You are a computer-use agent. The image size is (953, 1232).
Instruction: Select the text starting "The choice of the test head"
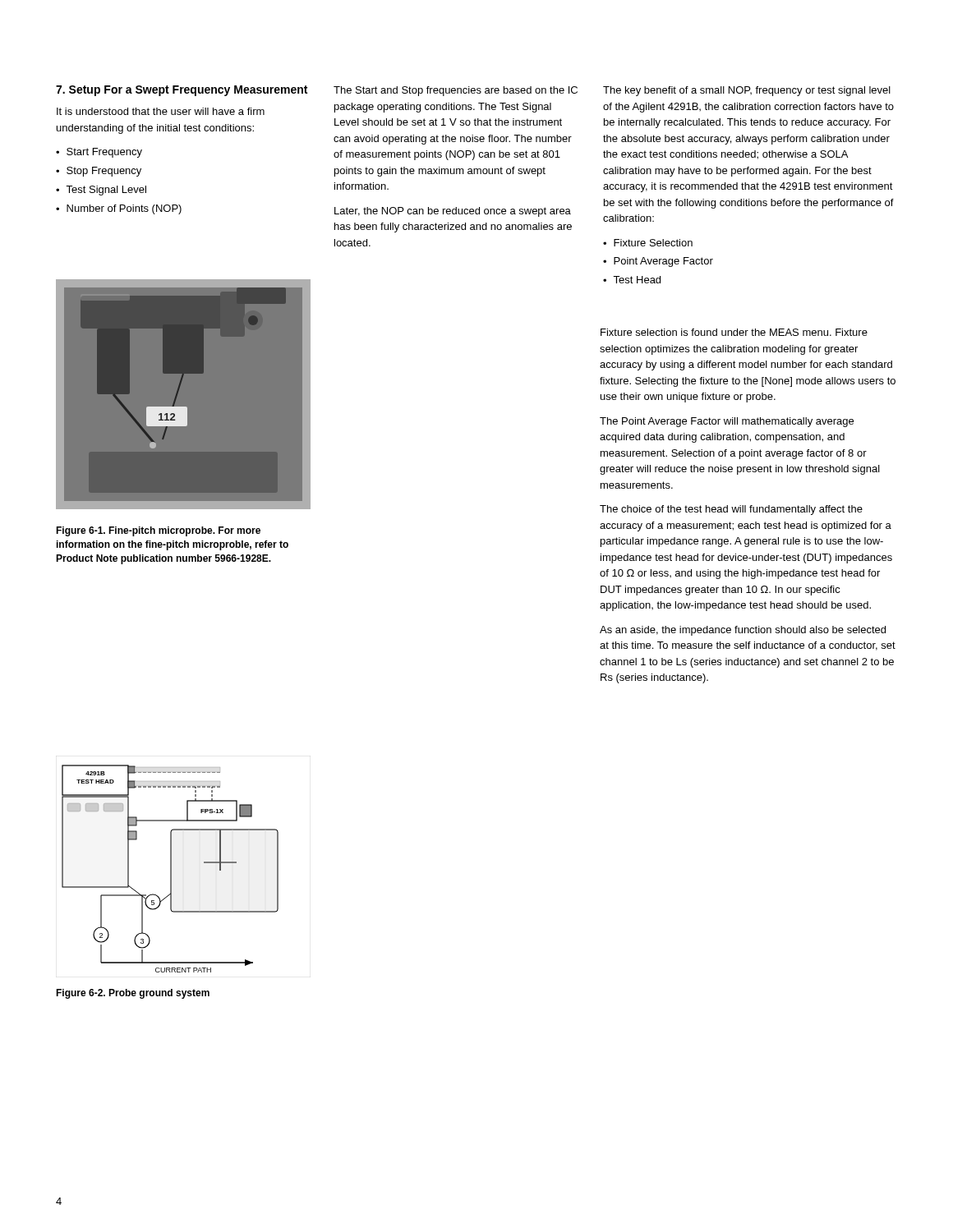[746, 557]
